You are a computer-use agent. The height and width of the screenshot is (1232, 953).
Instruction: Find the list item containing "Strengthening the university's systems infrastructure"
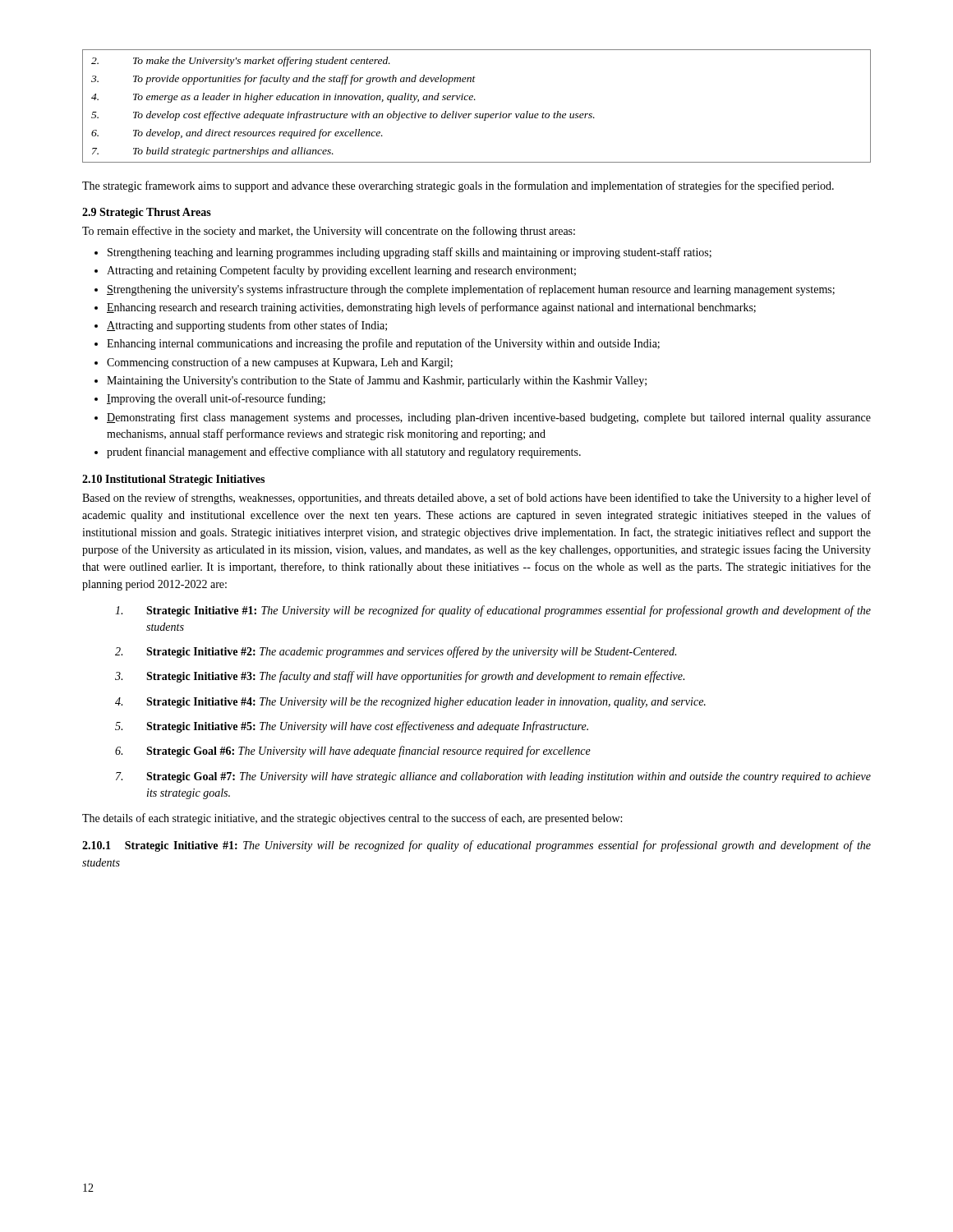[x=489, y=290]
